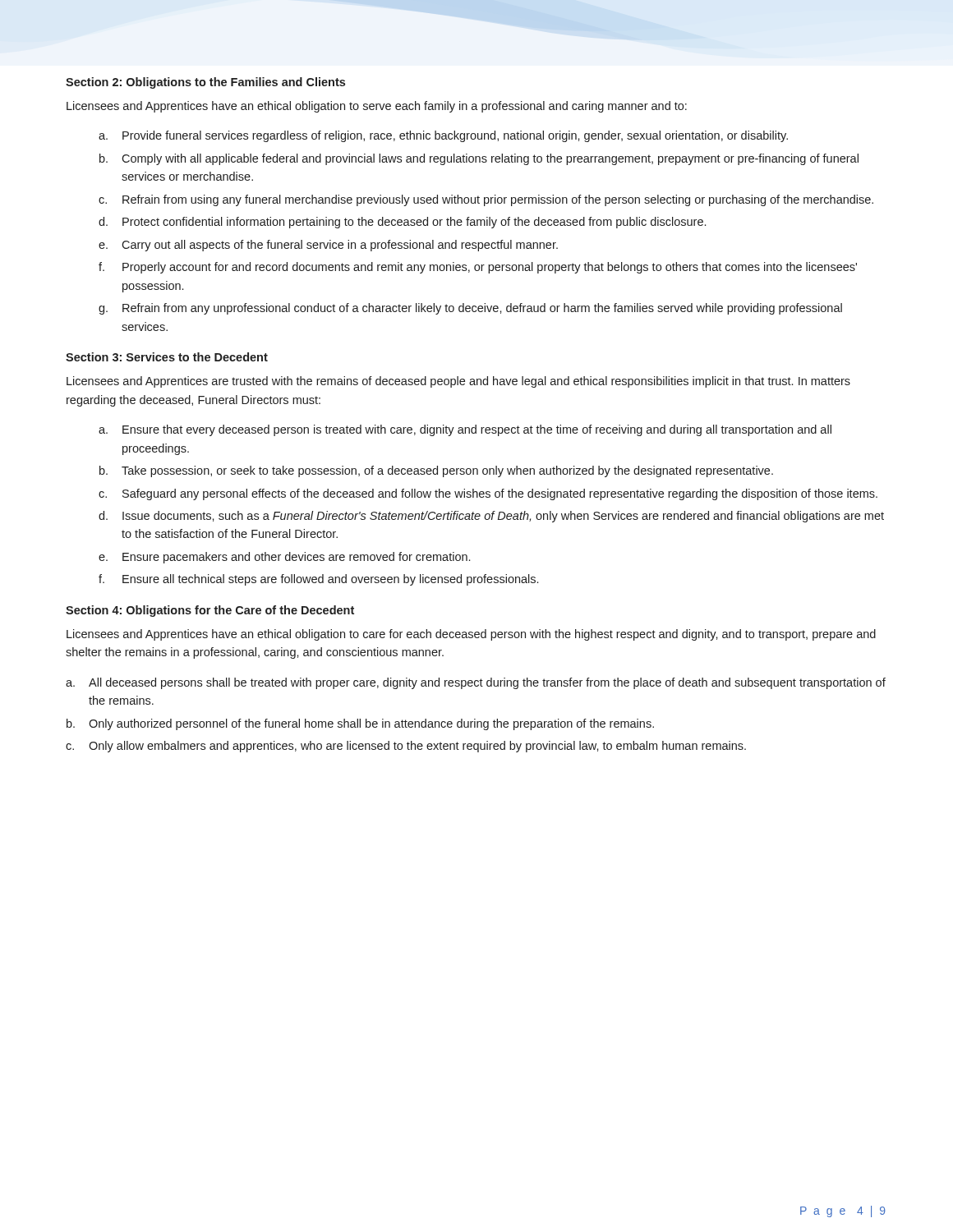953x1232 pixels.
Task: Point to the block beginning "f. Properly account for and"
Action: [x=493, y=277]
